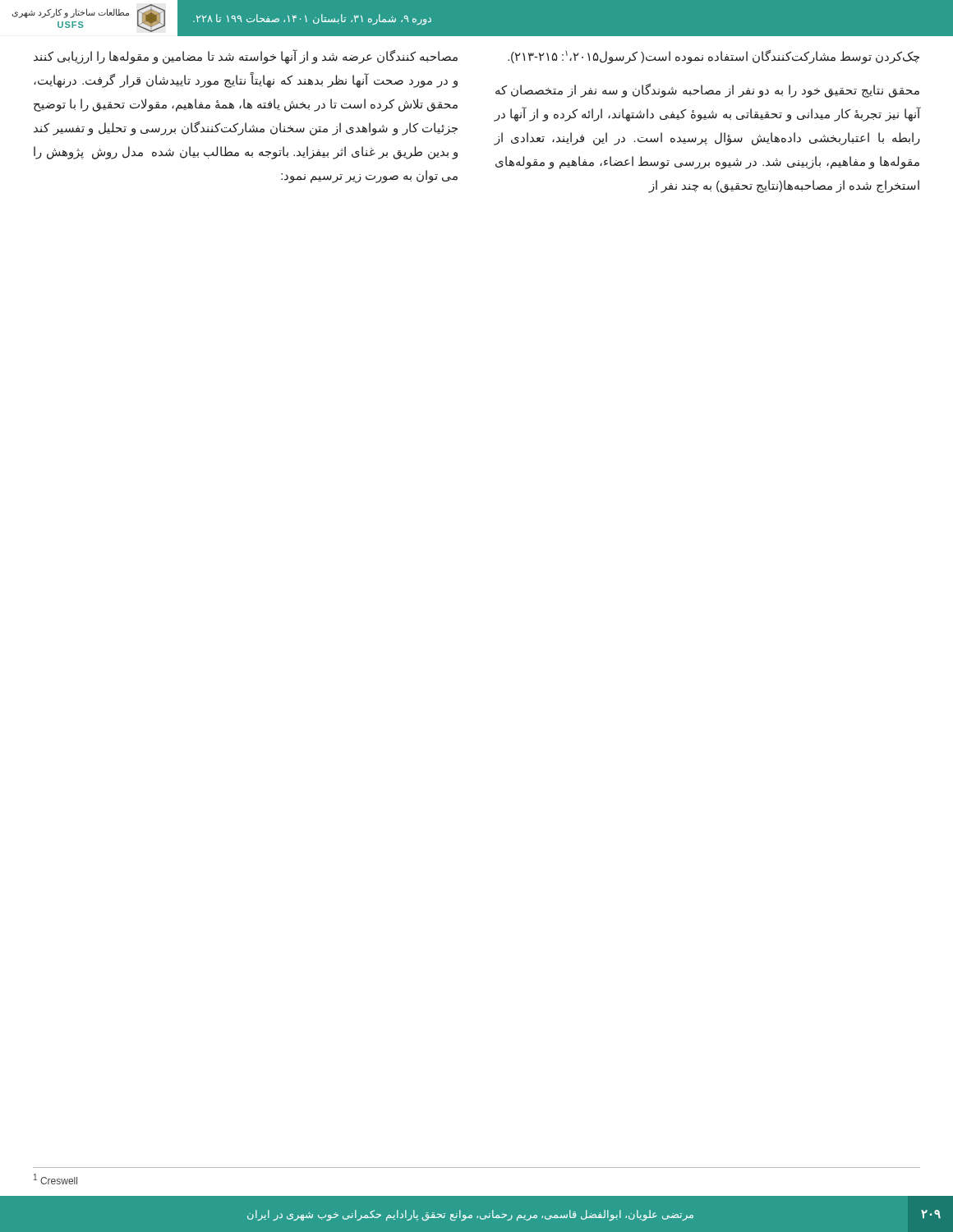Click on the text starting "چک‌کردن توسط مشارکت‌کنندگان استفاده نموده"
The image size is (953, 1232).
point(714,56)
